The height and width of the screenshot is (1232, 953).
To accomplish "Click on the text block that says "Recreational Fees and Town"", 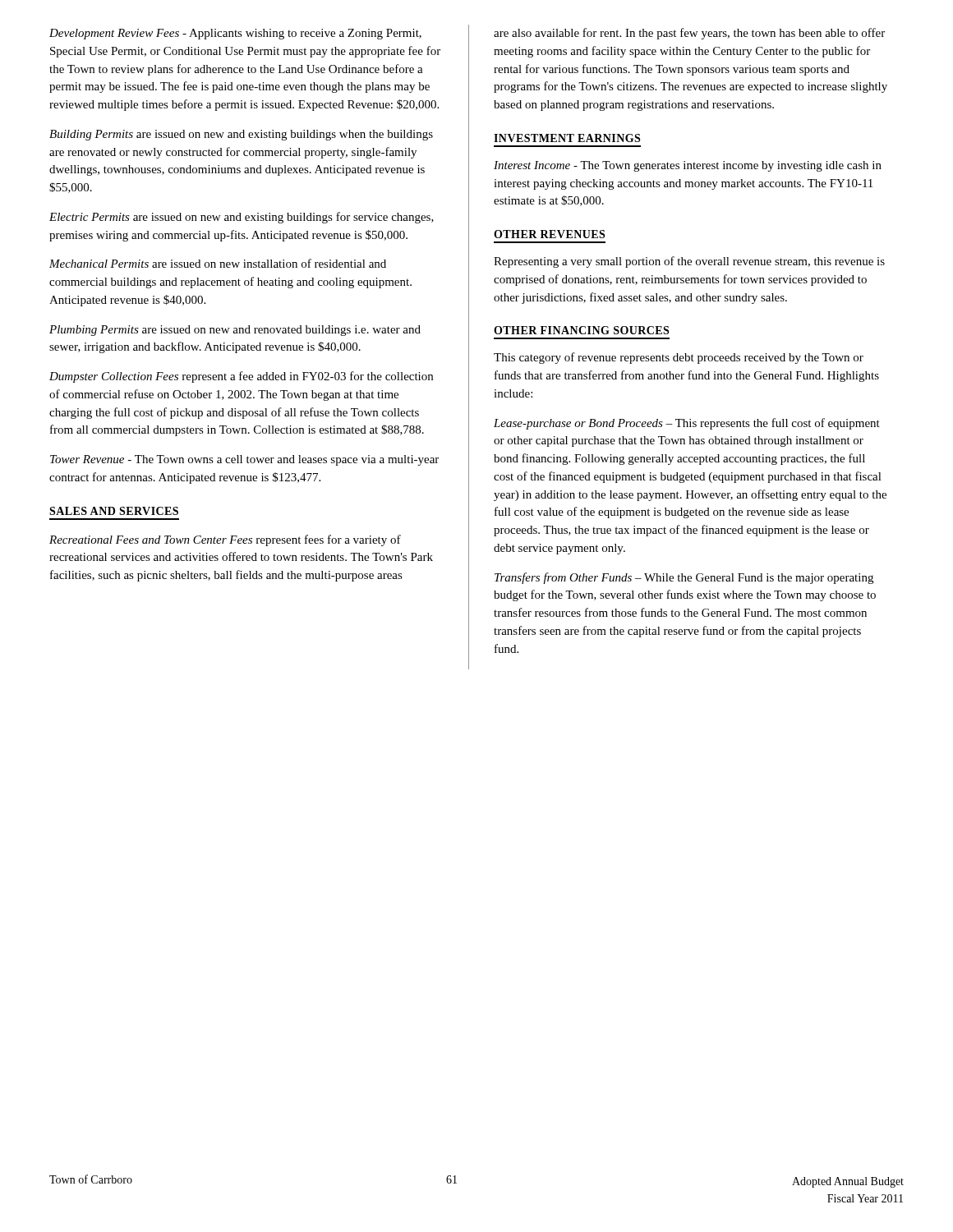I will tap(241, 557).
